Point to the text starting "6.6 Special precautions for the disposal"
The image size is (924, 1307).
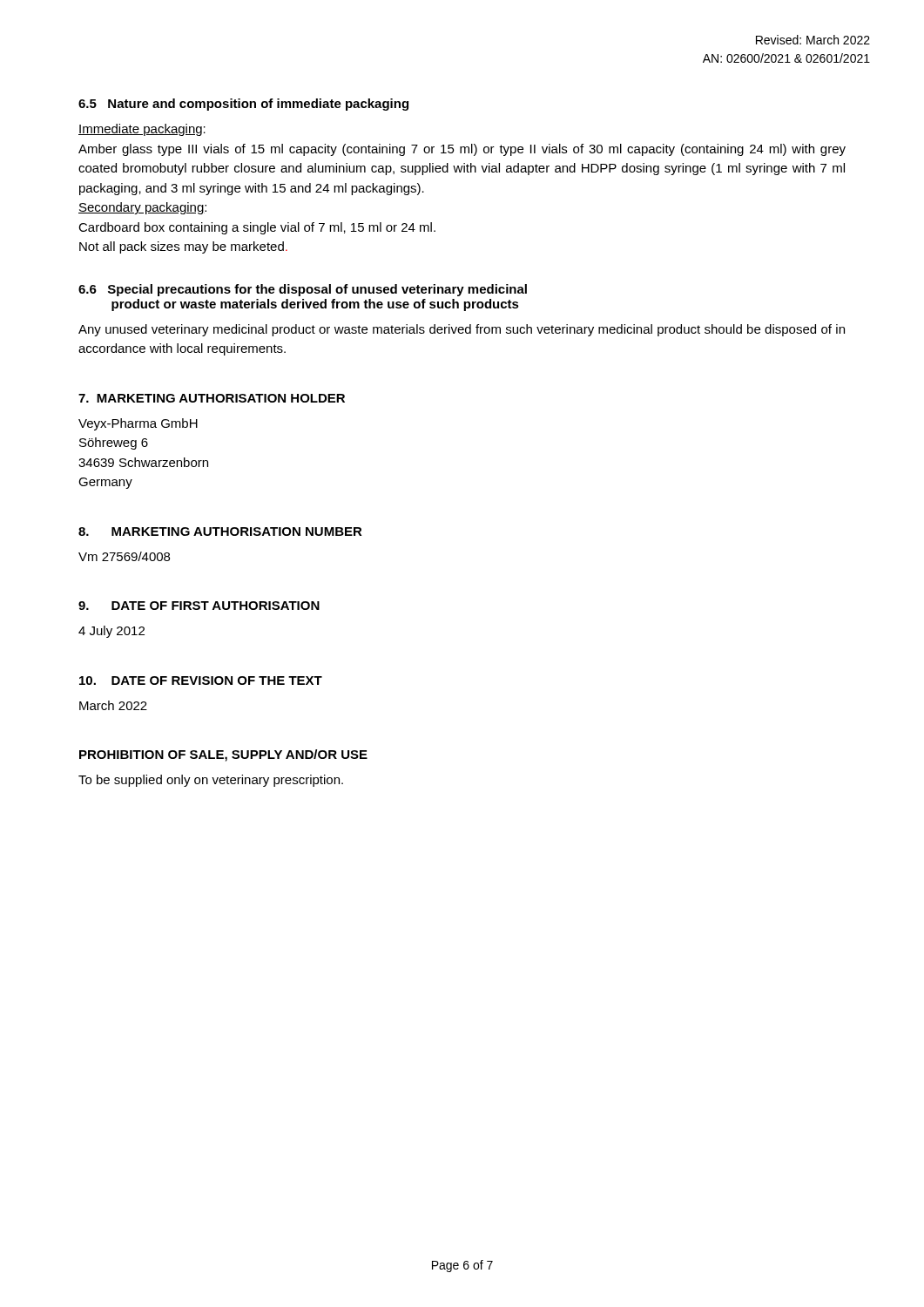click(x=303, y=296)
